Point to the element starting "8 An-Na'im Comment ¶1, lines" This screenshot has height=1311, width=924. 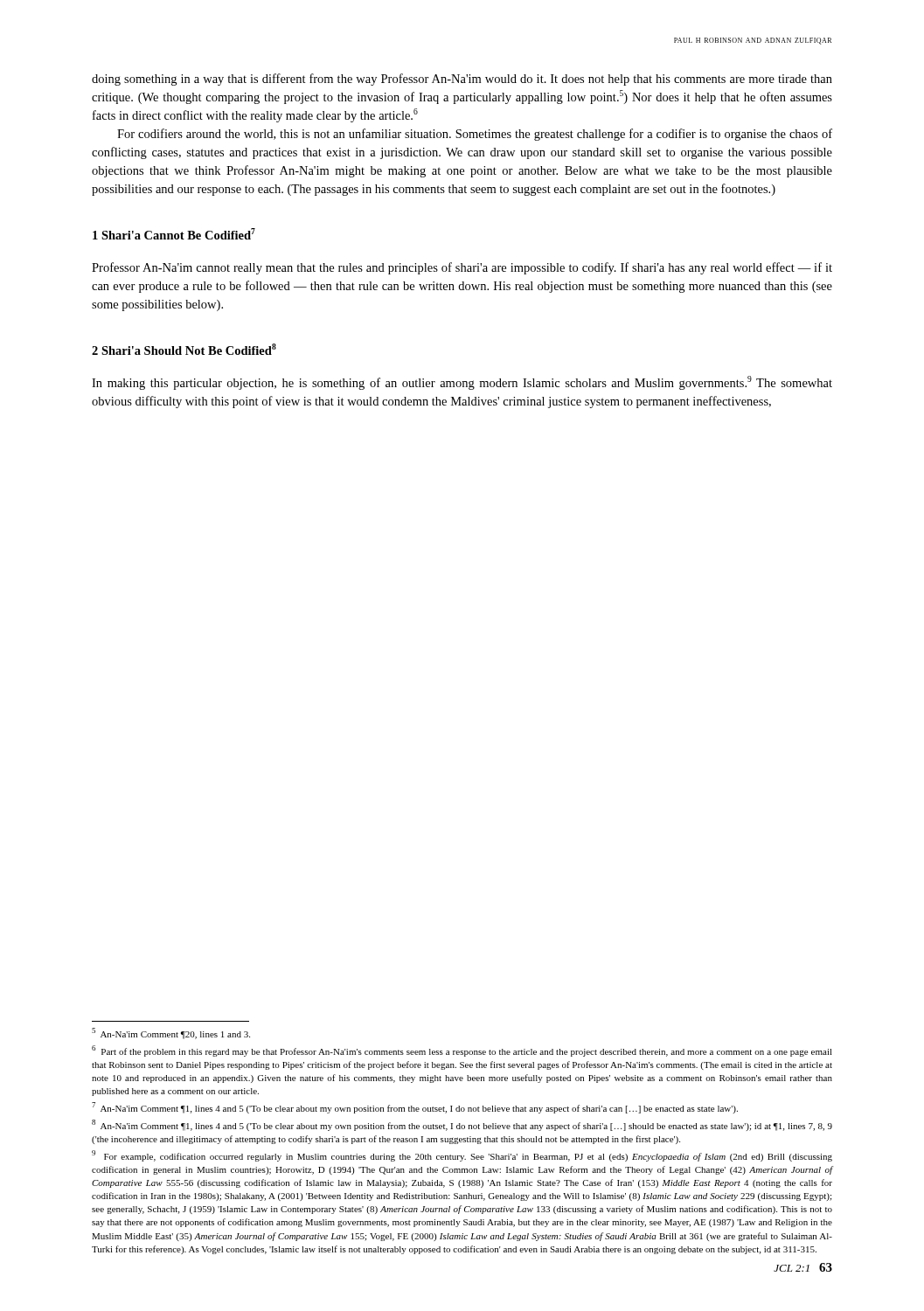[462, 1131]
